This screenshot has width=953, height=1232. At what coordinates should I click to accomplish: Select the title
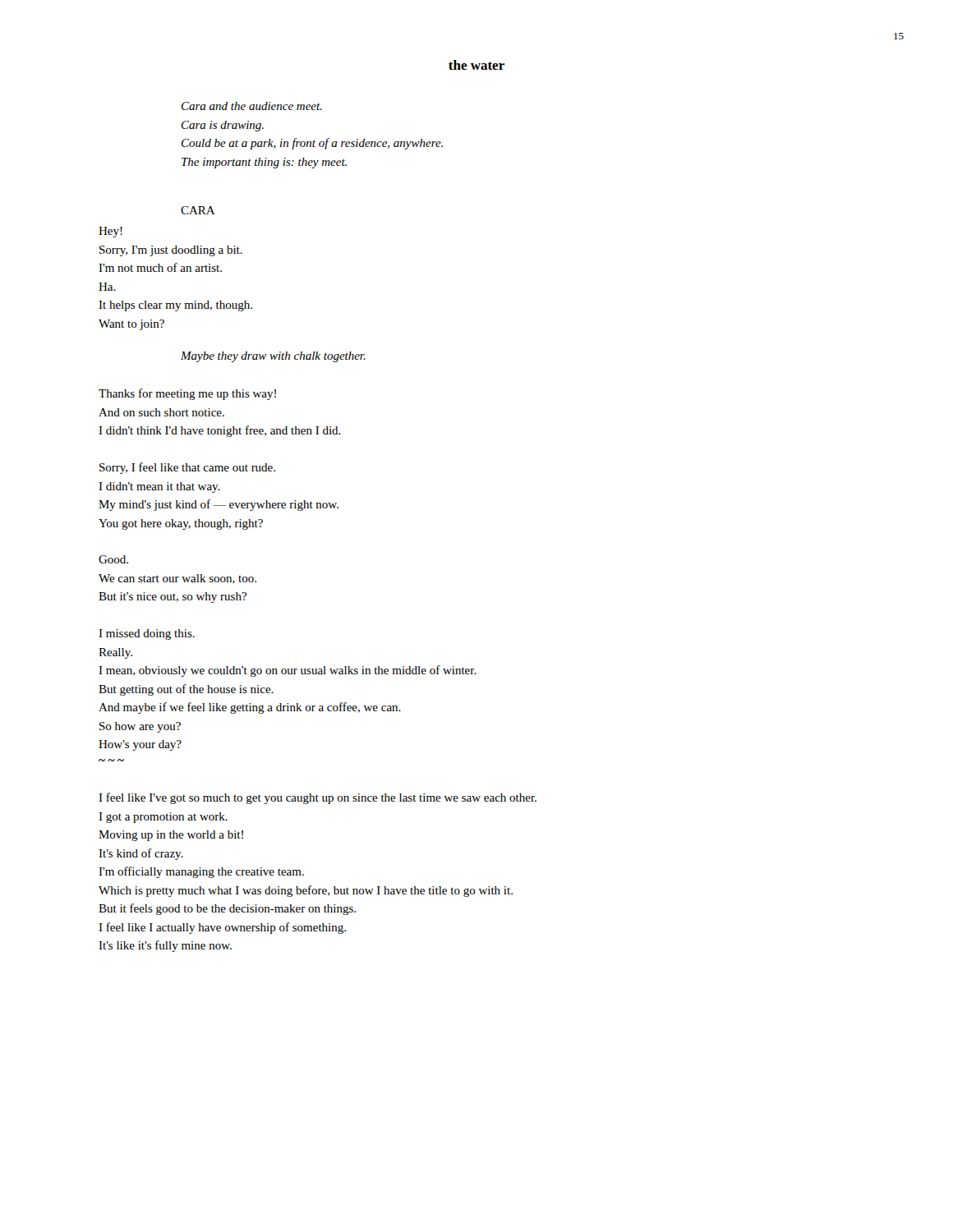coord(476,65)
